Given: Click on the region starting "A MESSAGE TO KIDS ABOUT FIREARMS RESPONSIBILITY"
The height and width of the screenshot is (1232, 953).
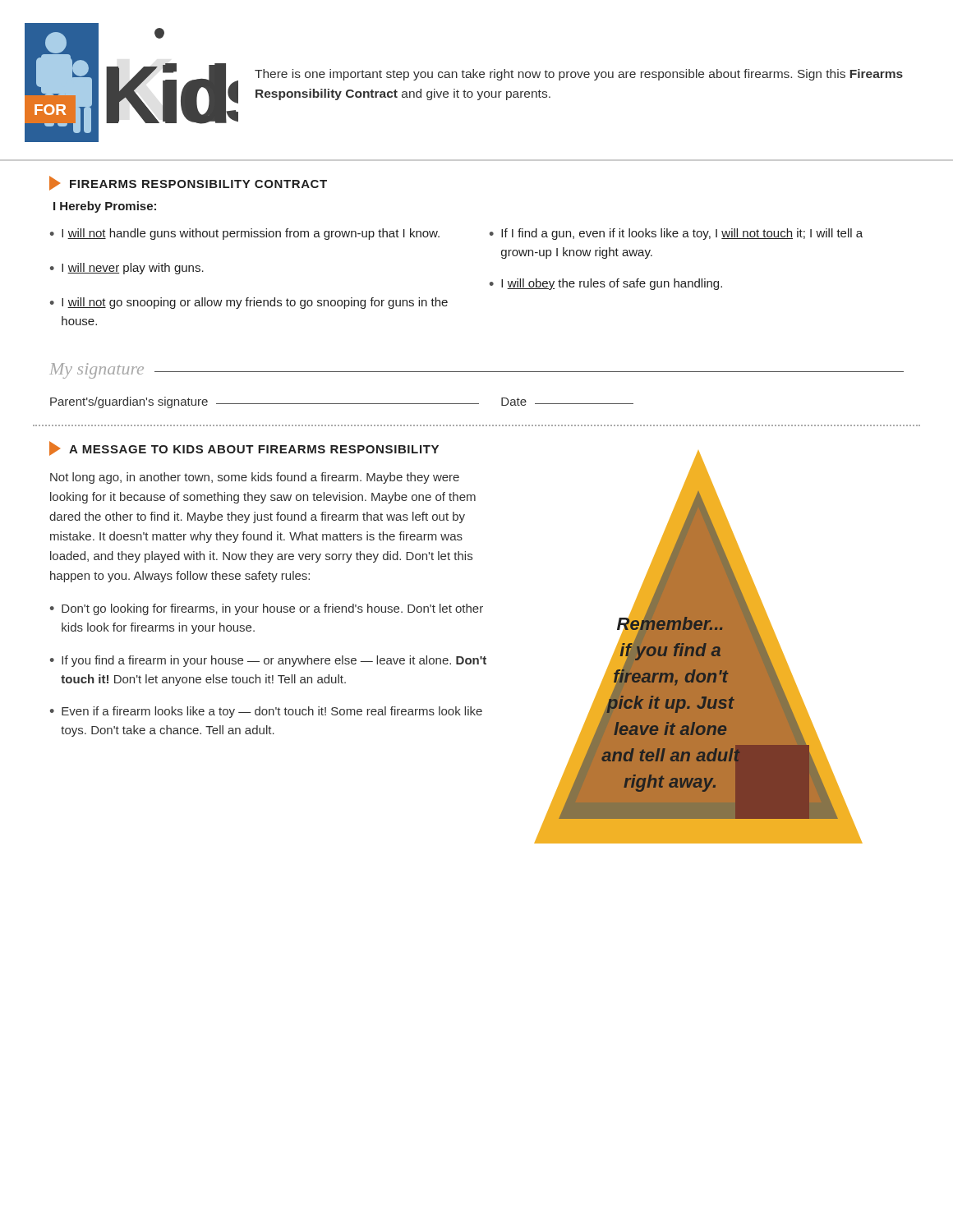Looking at the screenshot, I should tap(244, 448).
